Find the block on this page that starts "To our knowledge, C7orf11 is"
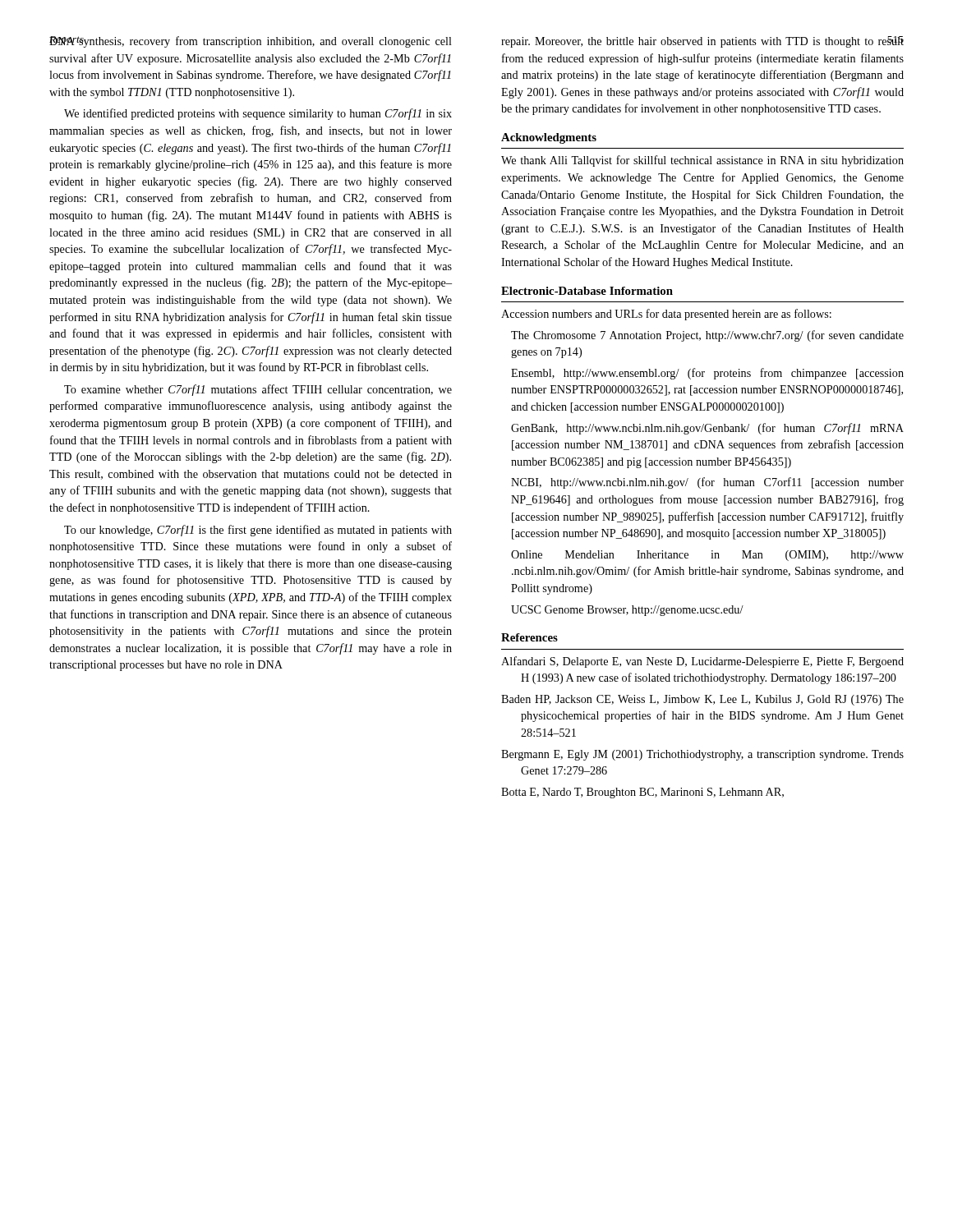This screenshot has height=1232, width=953. coord(251,597)
